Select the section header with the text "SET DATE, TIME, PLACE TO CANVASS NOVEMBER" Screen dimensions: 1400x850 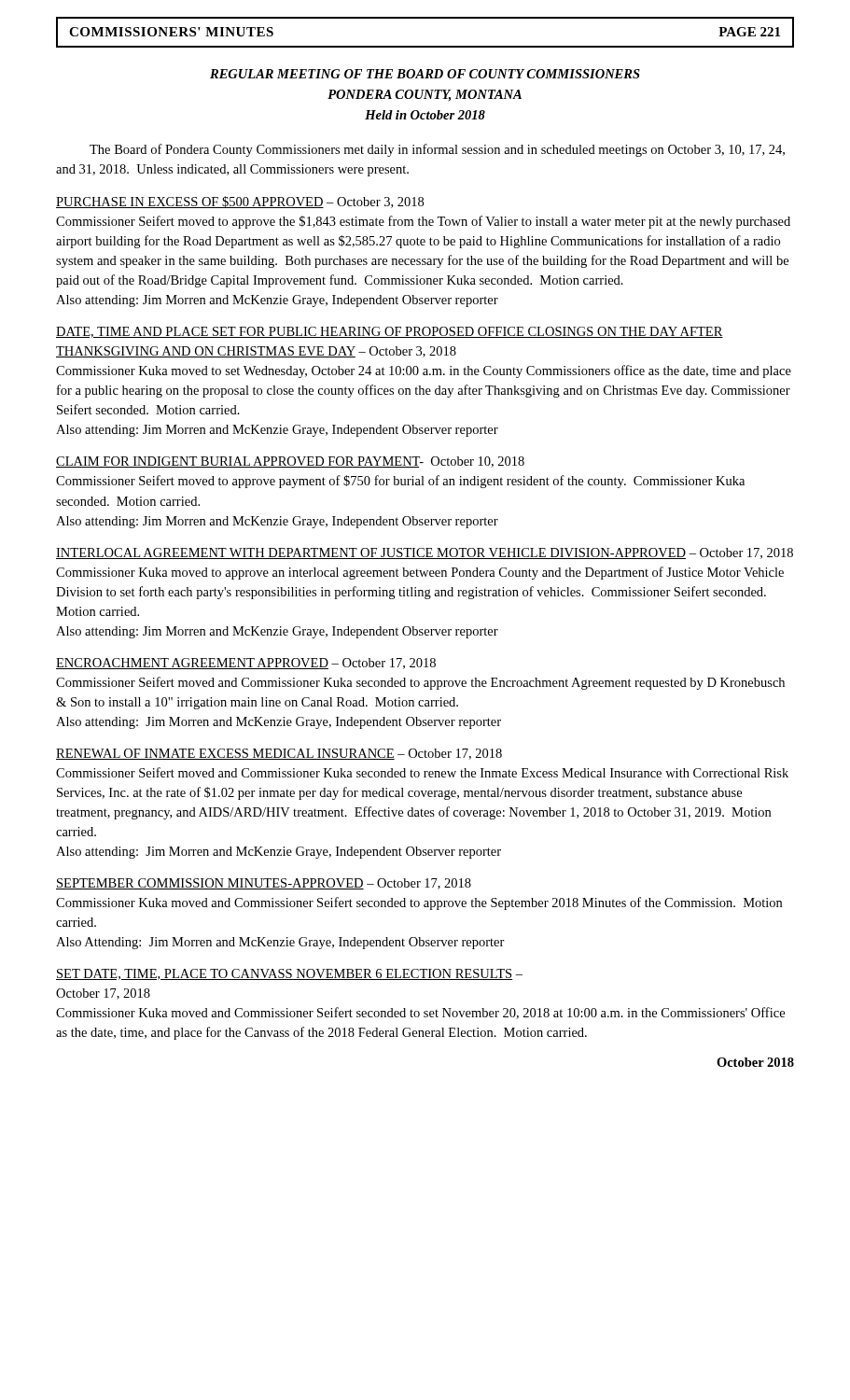tap(421, 1003)
